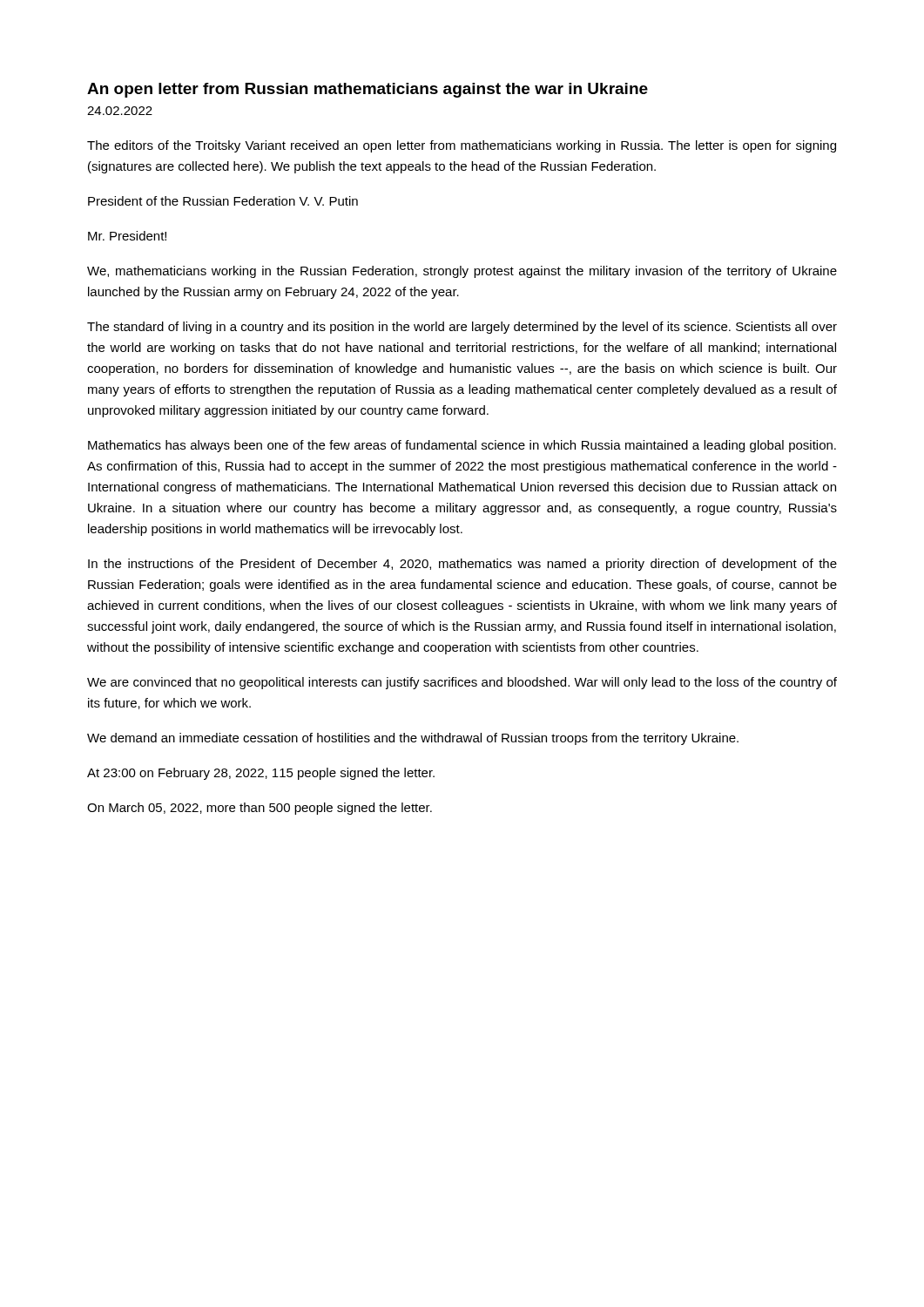This screenshot has width=924, height=1307.
Task: Locate the passage starting "The editors of the Troitsky Variant received"
Action: pyautogui.click(x=462, y=156)
